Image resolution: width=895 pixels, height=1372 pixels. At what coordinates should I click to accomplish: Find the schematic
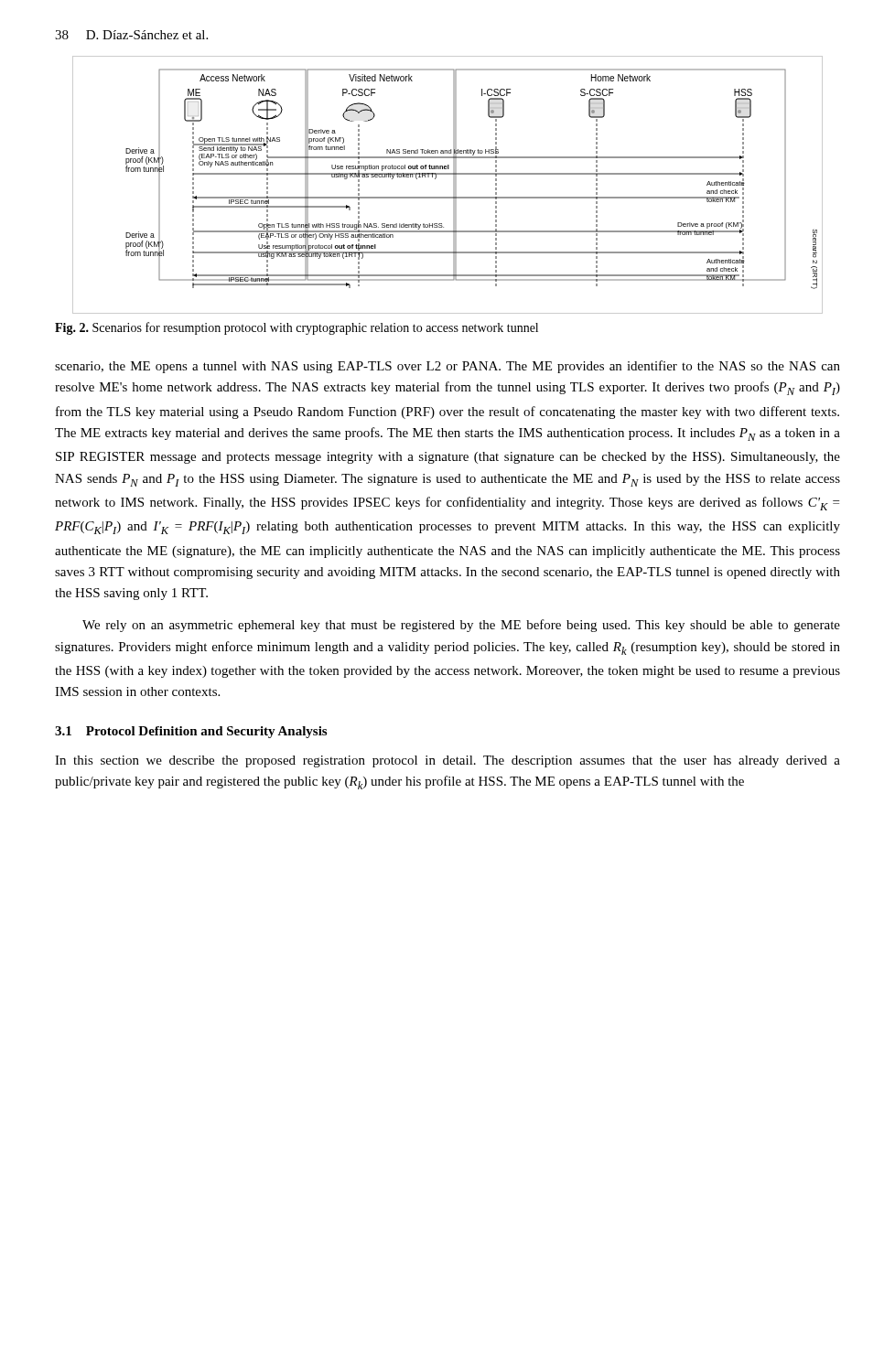point(448,185)
